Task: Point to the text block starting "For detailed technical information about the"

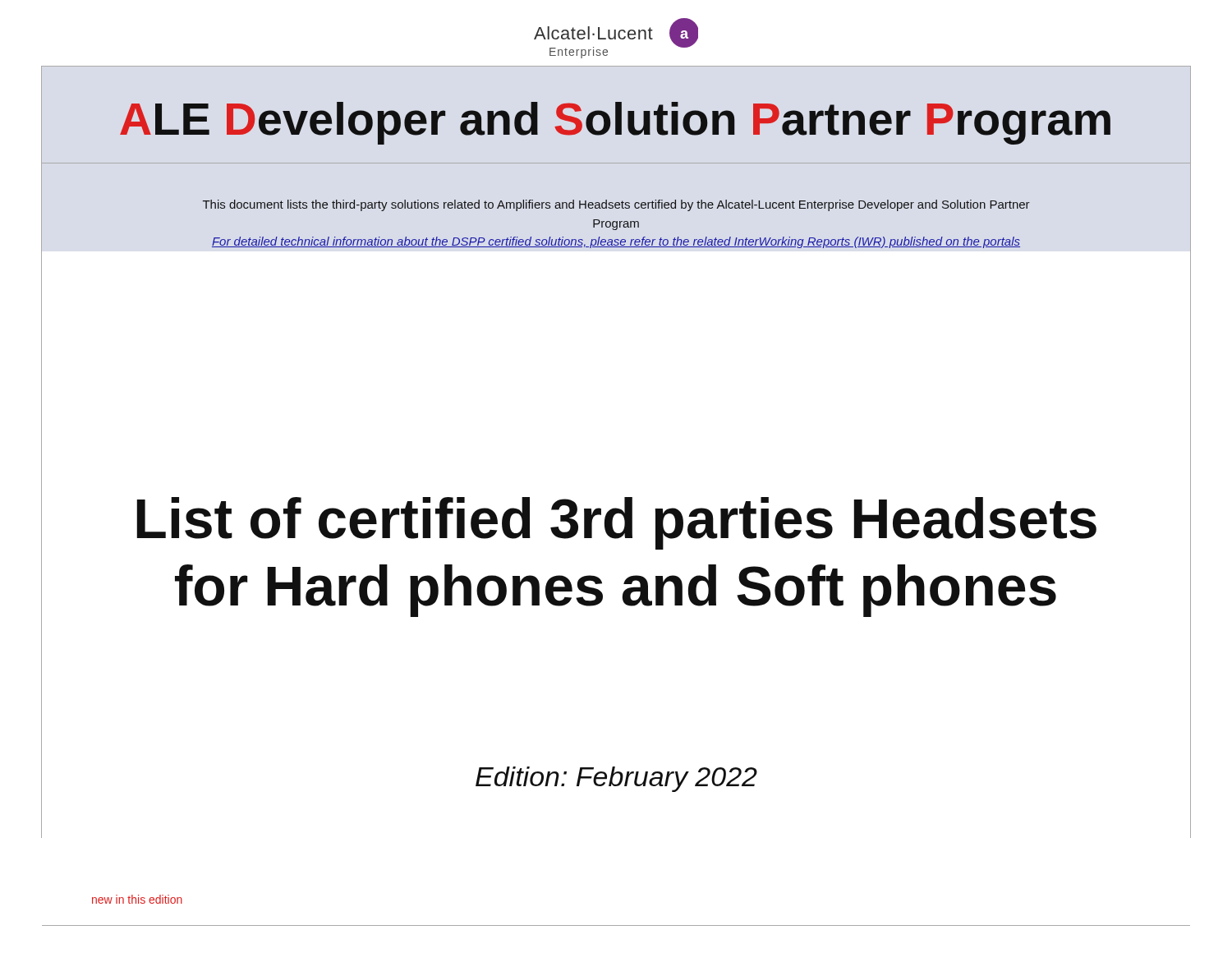Action: click(616, 250)
